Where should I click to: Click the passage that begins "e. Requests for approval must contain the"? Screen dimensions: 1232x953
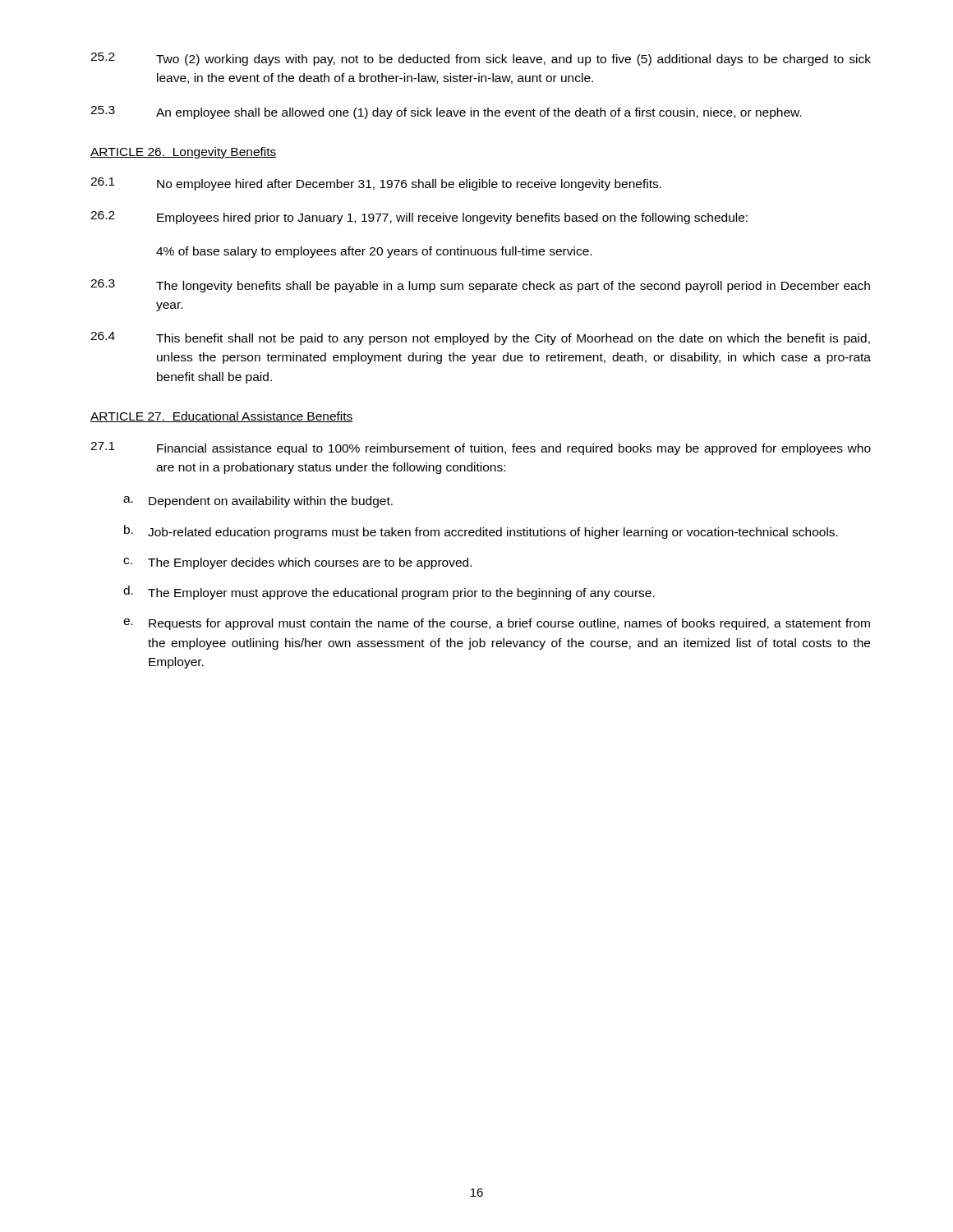[497, 642]
